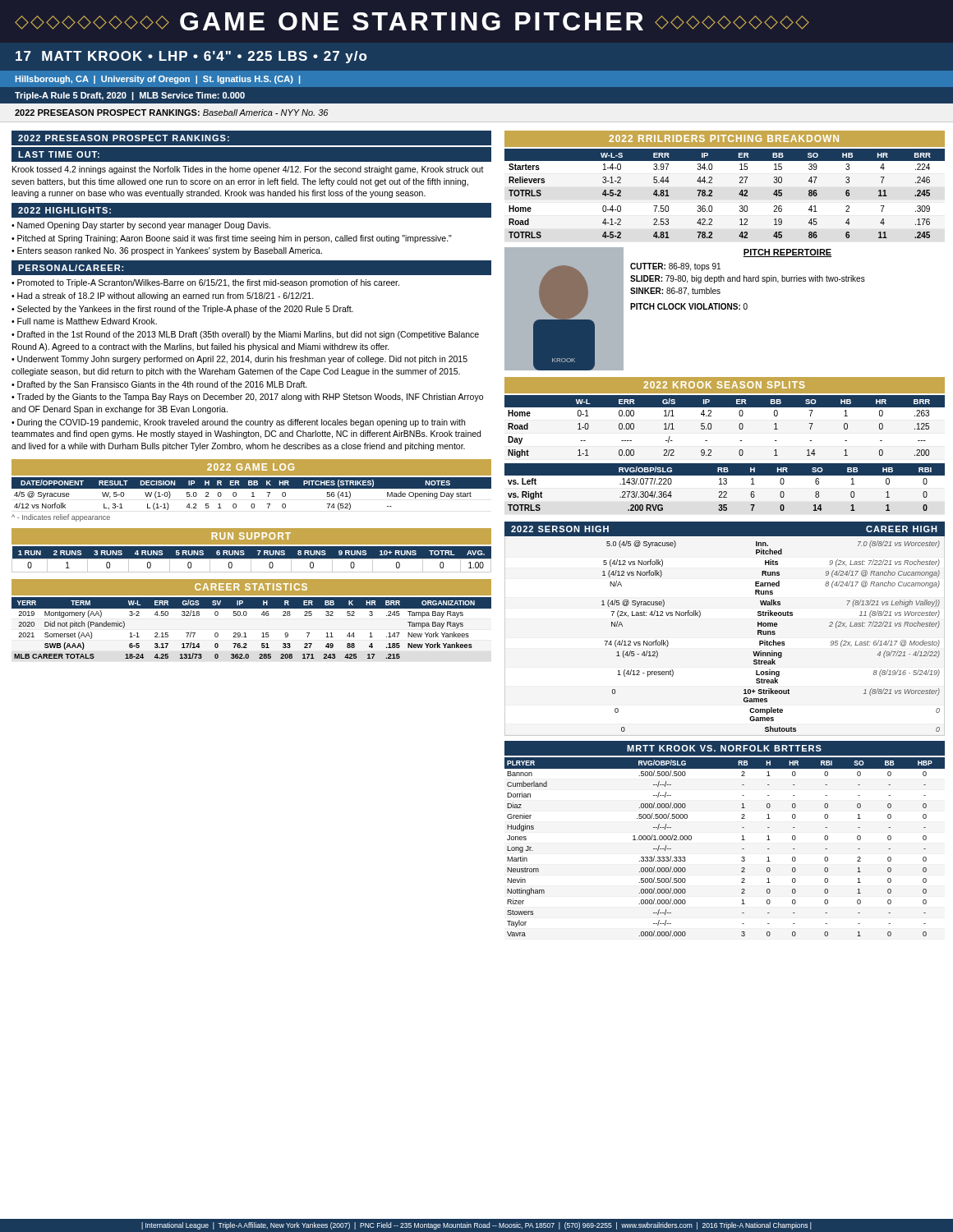
Task: Locate the table with the text "5 RUNS"
Action: (251, 559)
